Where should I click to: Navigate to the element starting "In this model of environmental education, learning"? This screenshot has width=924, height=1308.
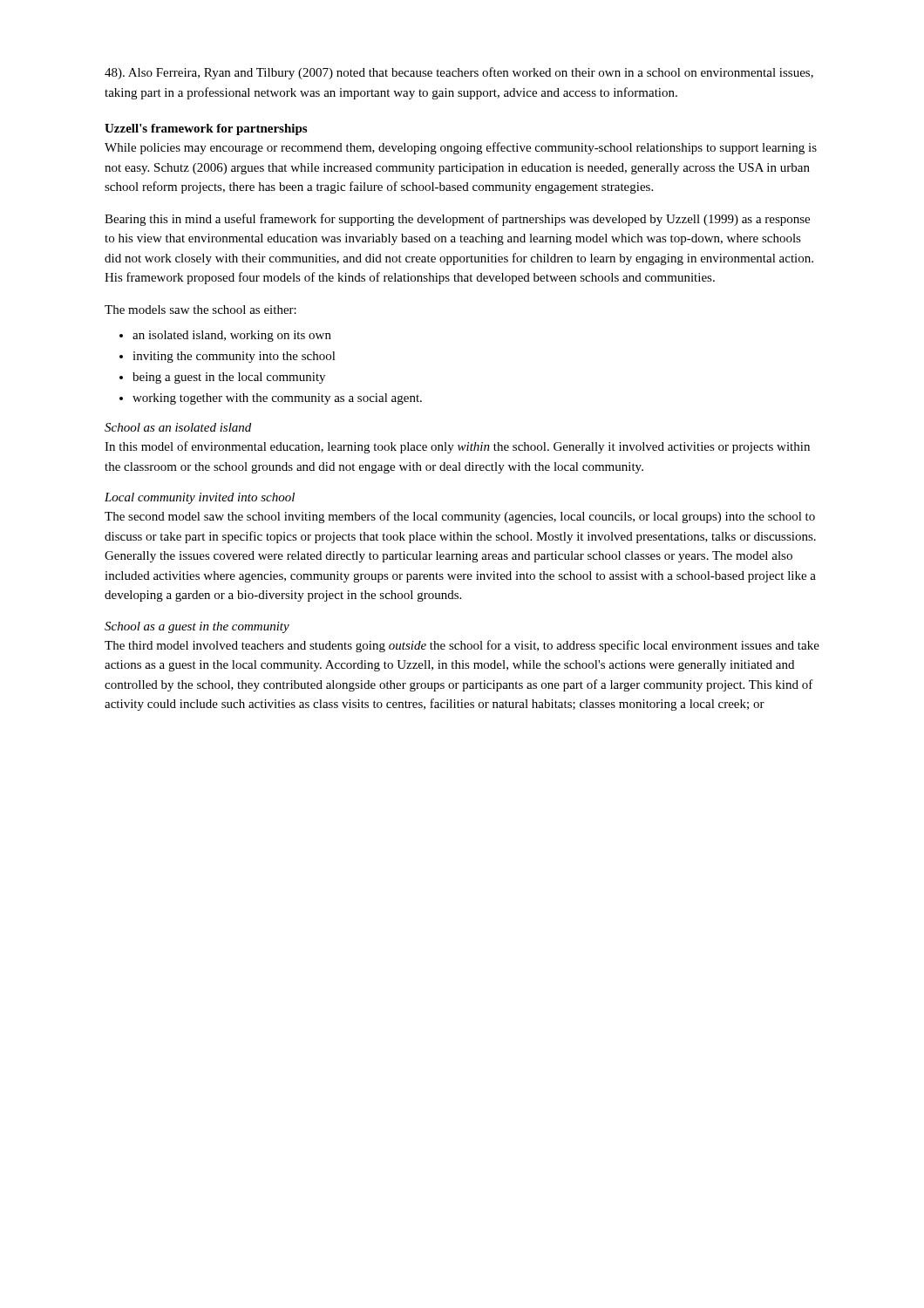[x=457, y=456]
